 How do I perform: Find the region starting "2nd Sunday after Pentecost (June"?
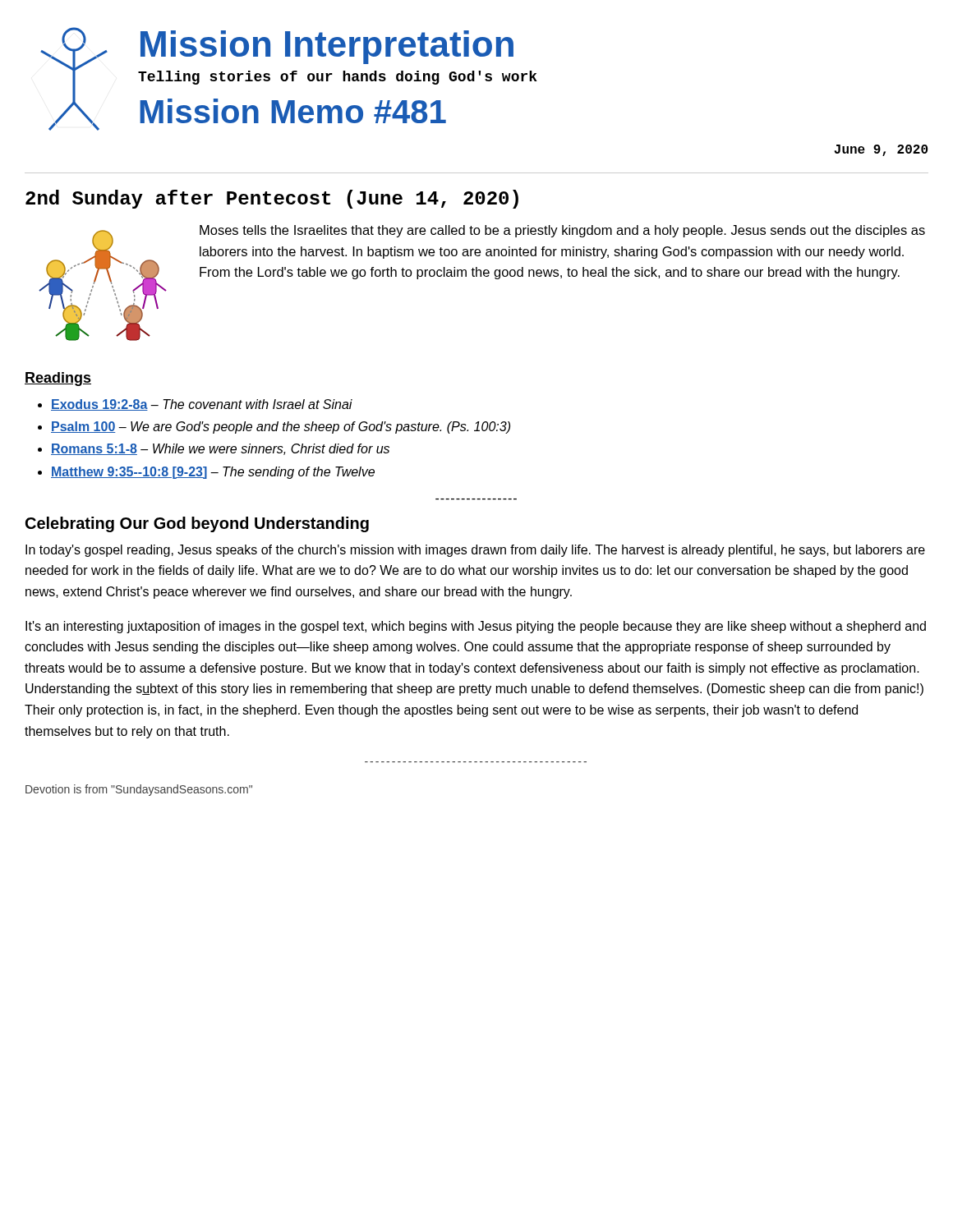pyautogui.click(x=273, y=199)
